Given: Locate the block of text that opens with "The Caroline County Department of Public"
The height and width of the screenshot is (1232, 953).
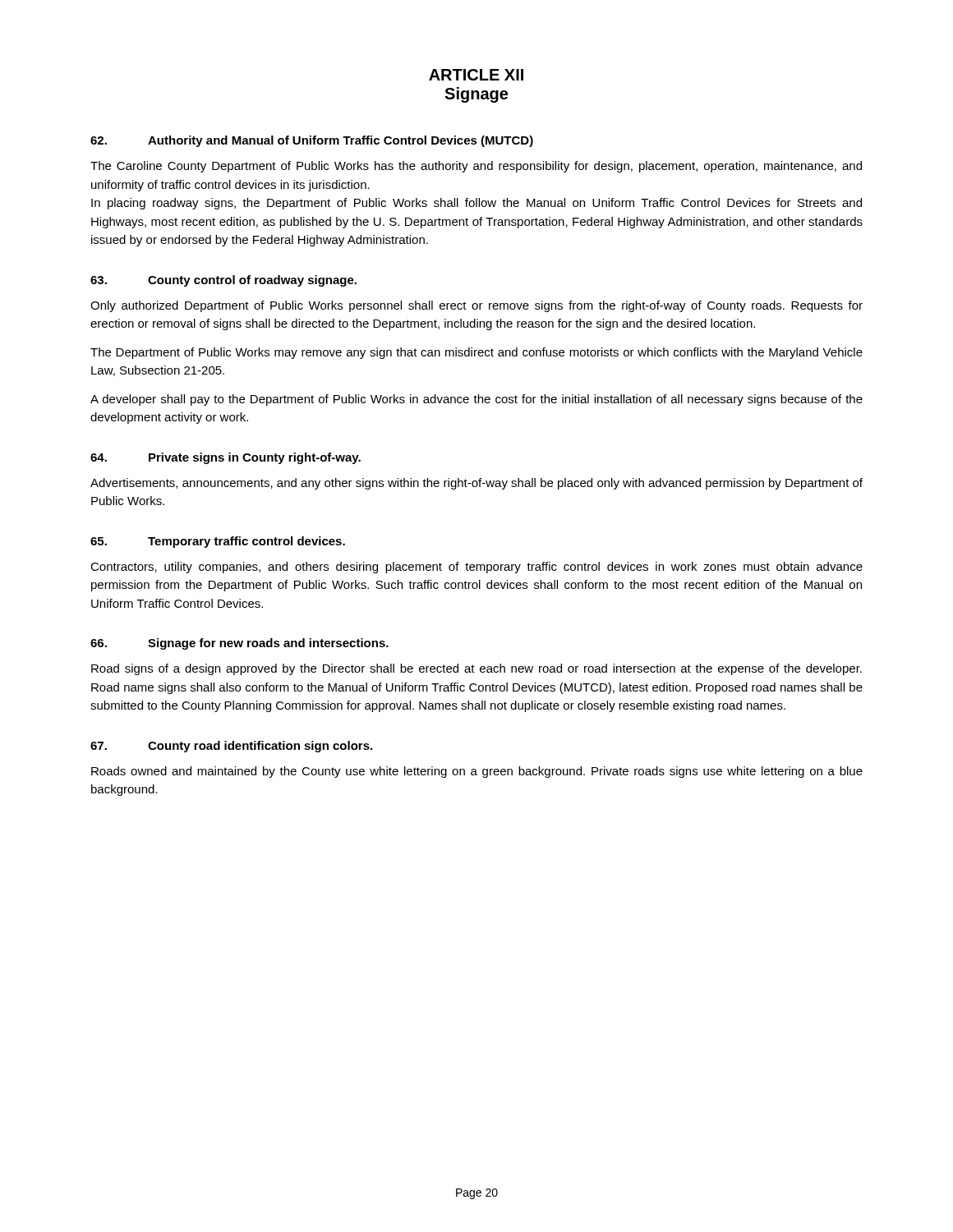Looking at the screenshot, I should [476, 202].
